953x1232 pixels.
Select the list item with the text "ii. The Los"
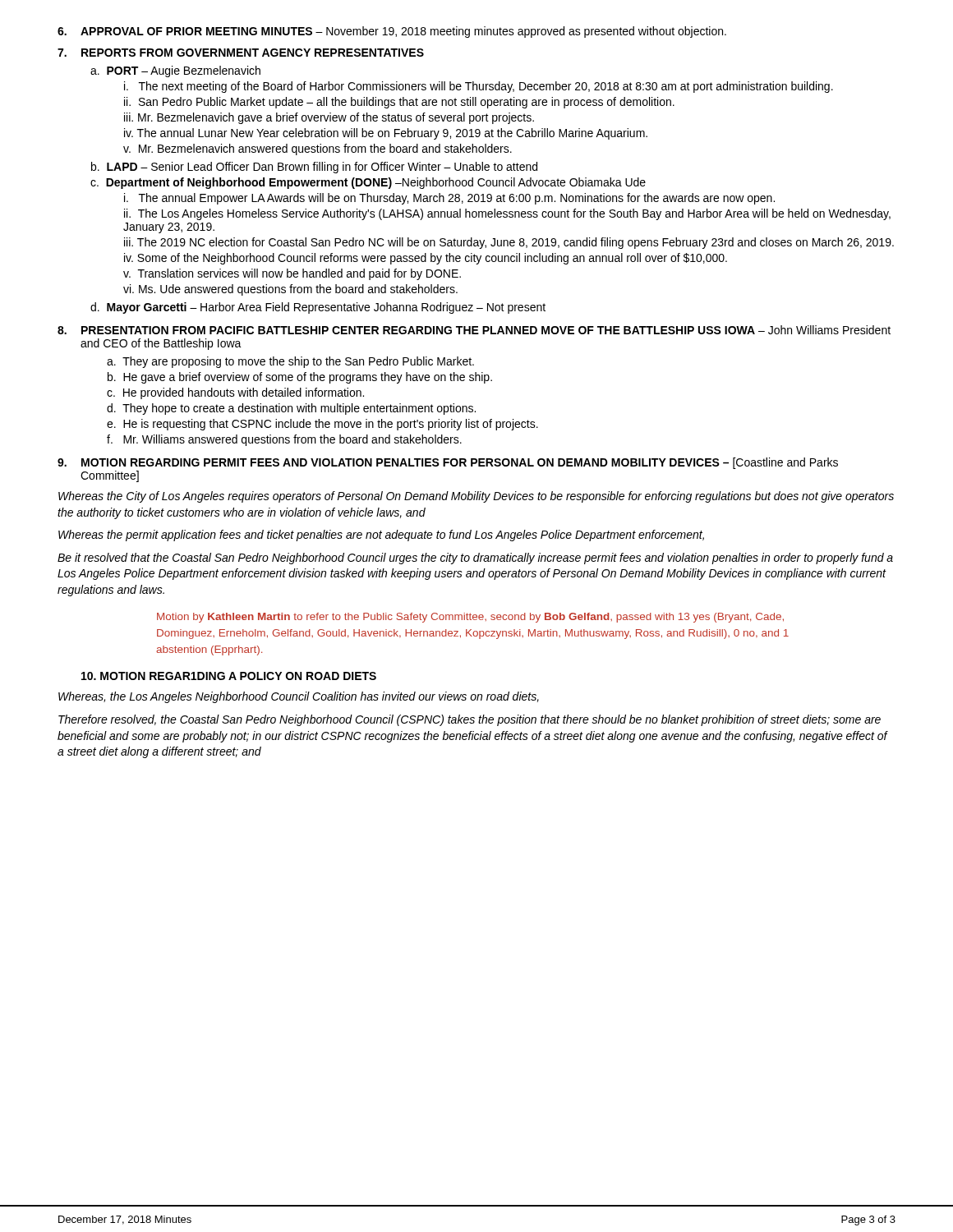[507, 220]
